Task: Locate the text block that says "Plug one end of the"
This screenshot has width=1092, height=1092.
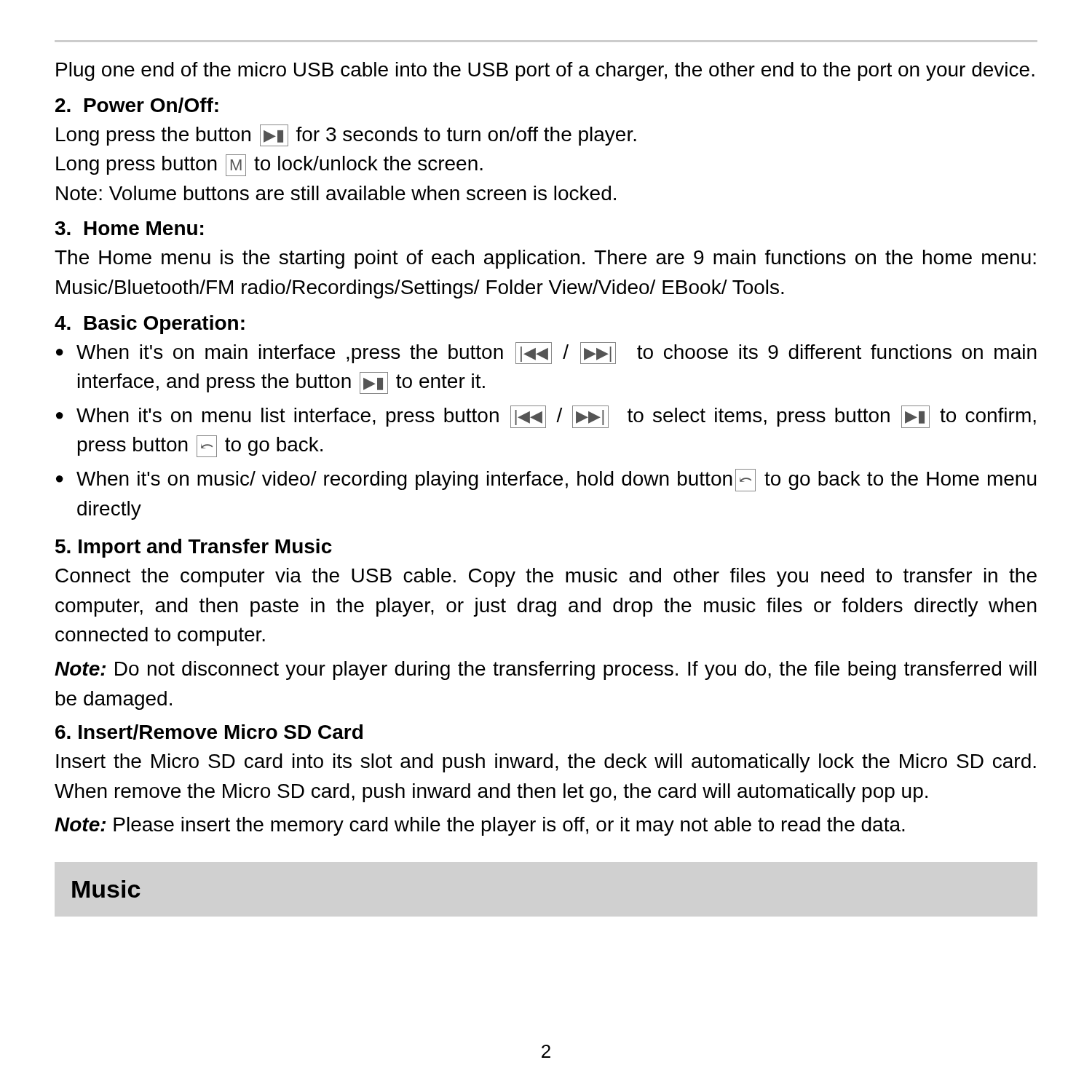Action: pyautogui.click(x=545, y=70)
